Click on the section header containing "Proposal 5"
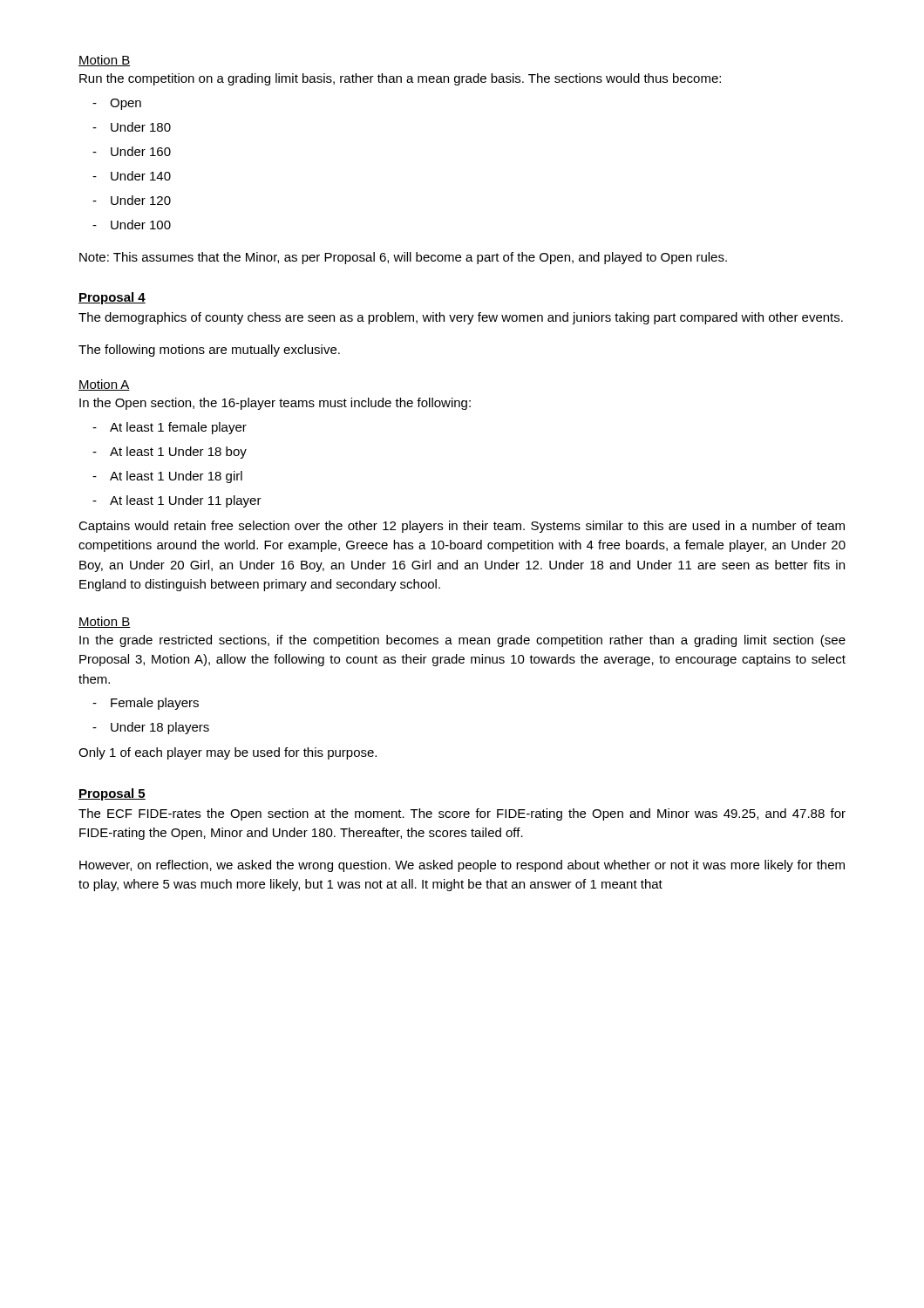 112,793
